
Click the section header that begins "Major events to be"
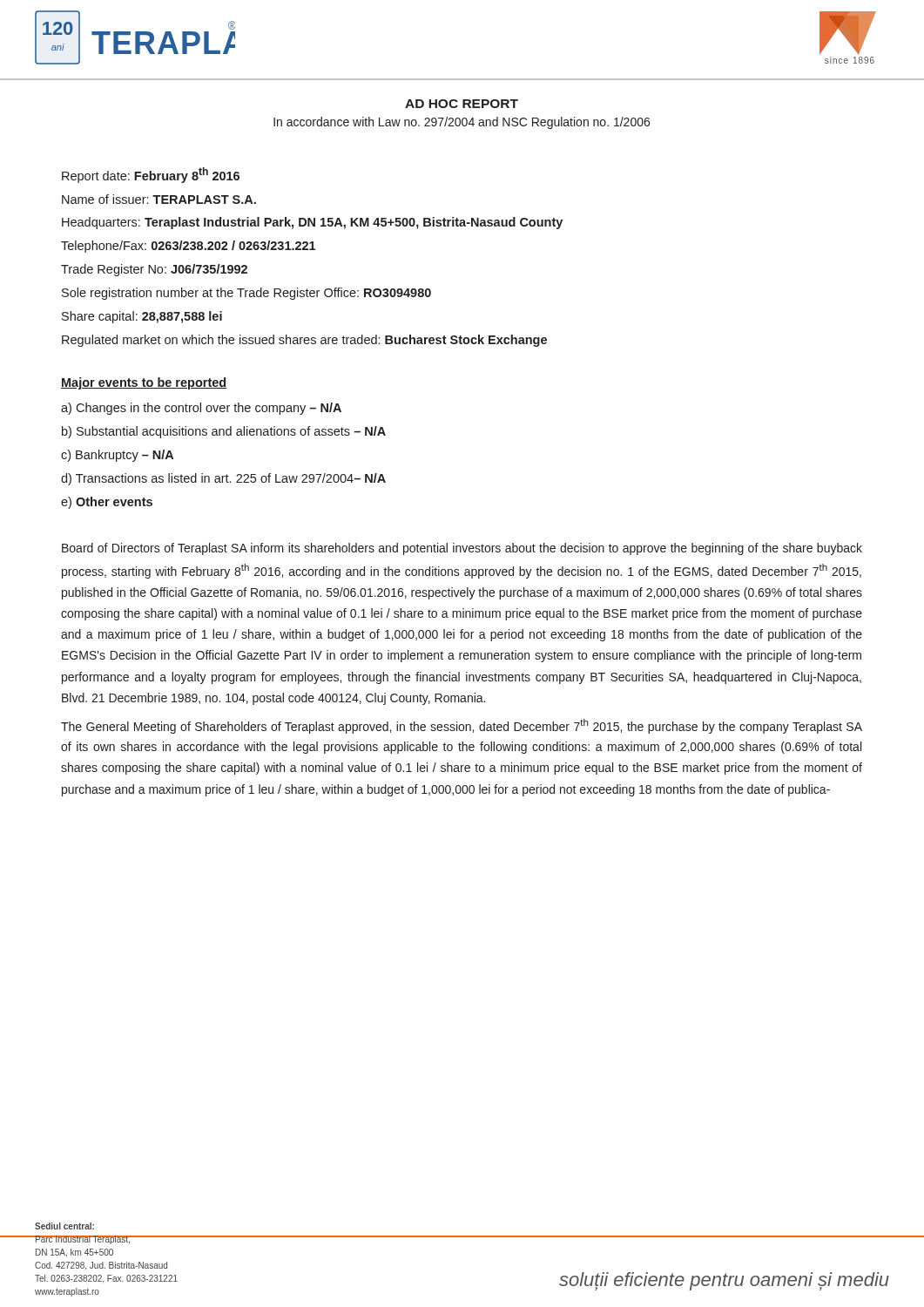(144, 383)
